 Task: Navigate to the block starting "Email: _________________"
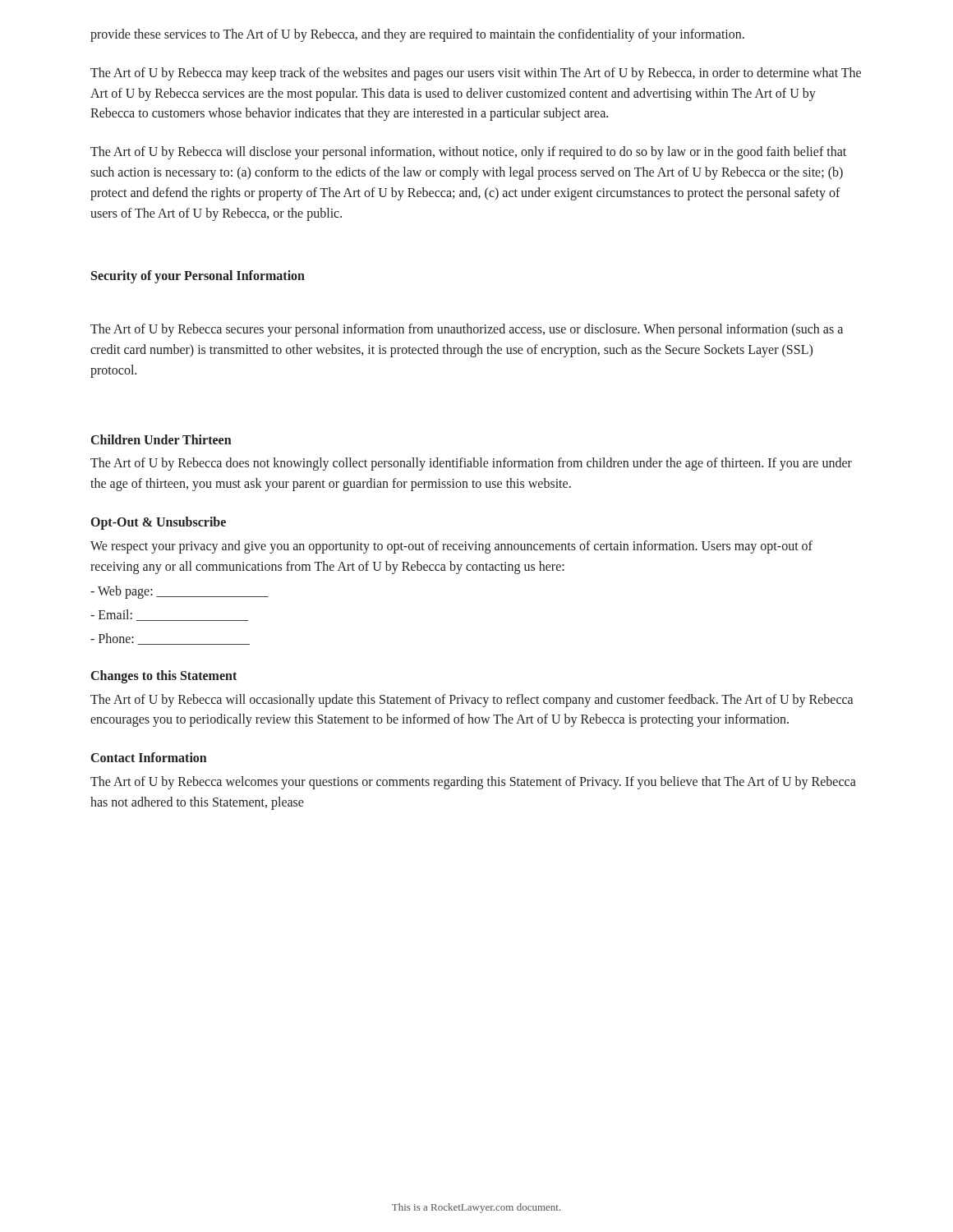169,615
